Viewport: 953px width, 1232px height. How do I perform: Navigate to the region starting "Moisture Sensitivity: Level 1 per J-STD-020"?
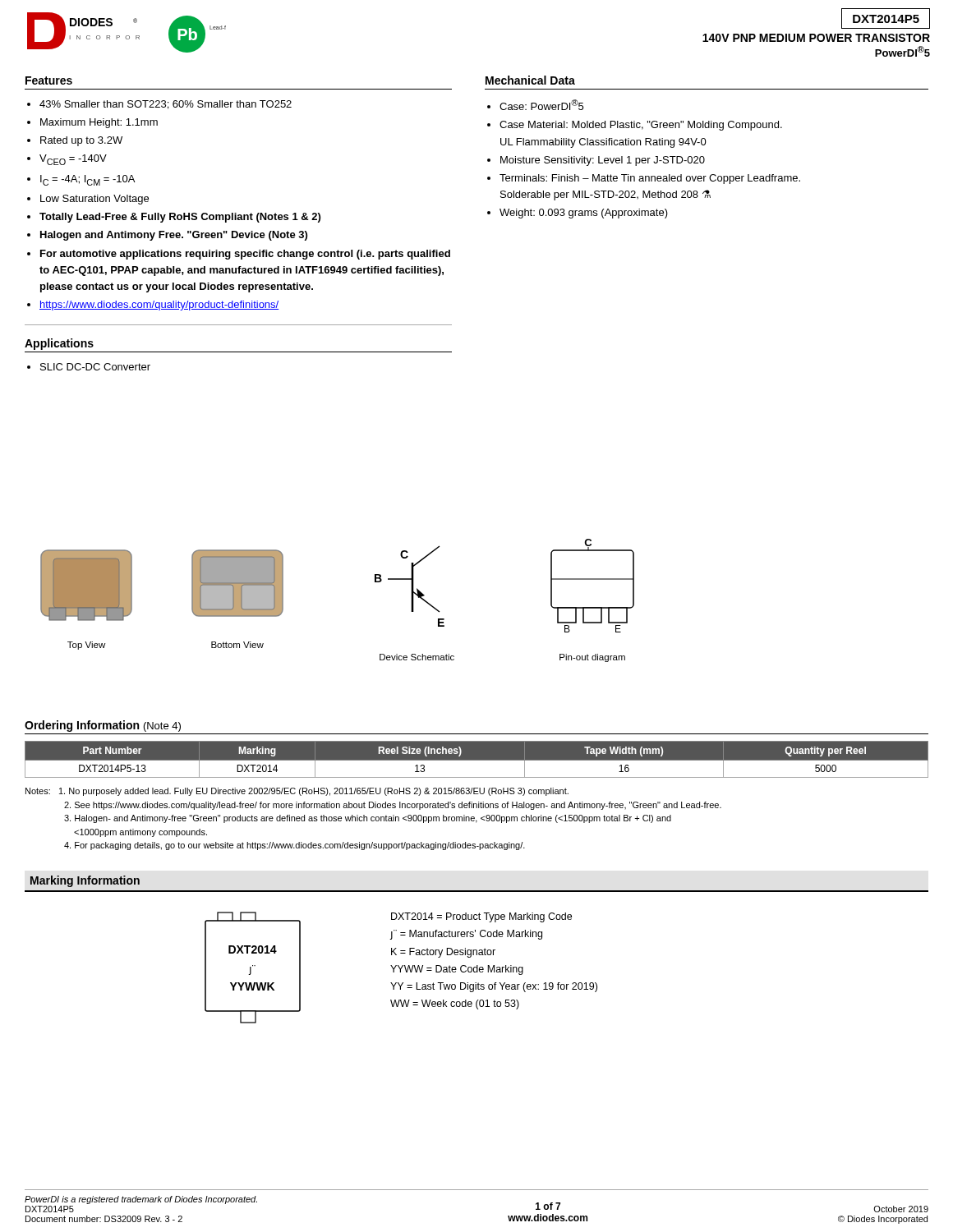(x=602, y=160)
